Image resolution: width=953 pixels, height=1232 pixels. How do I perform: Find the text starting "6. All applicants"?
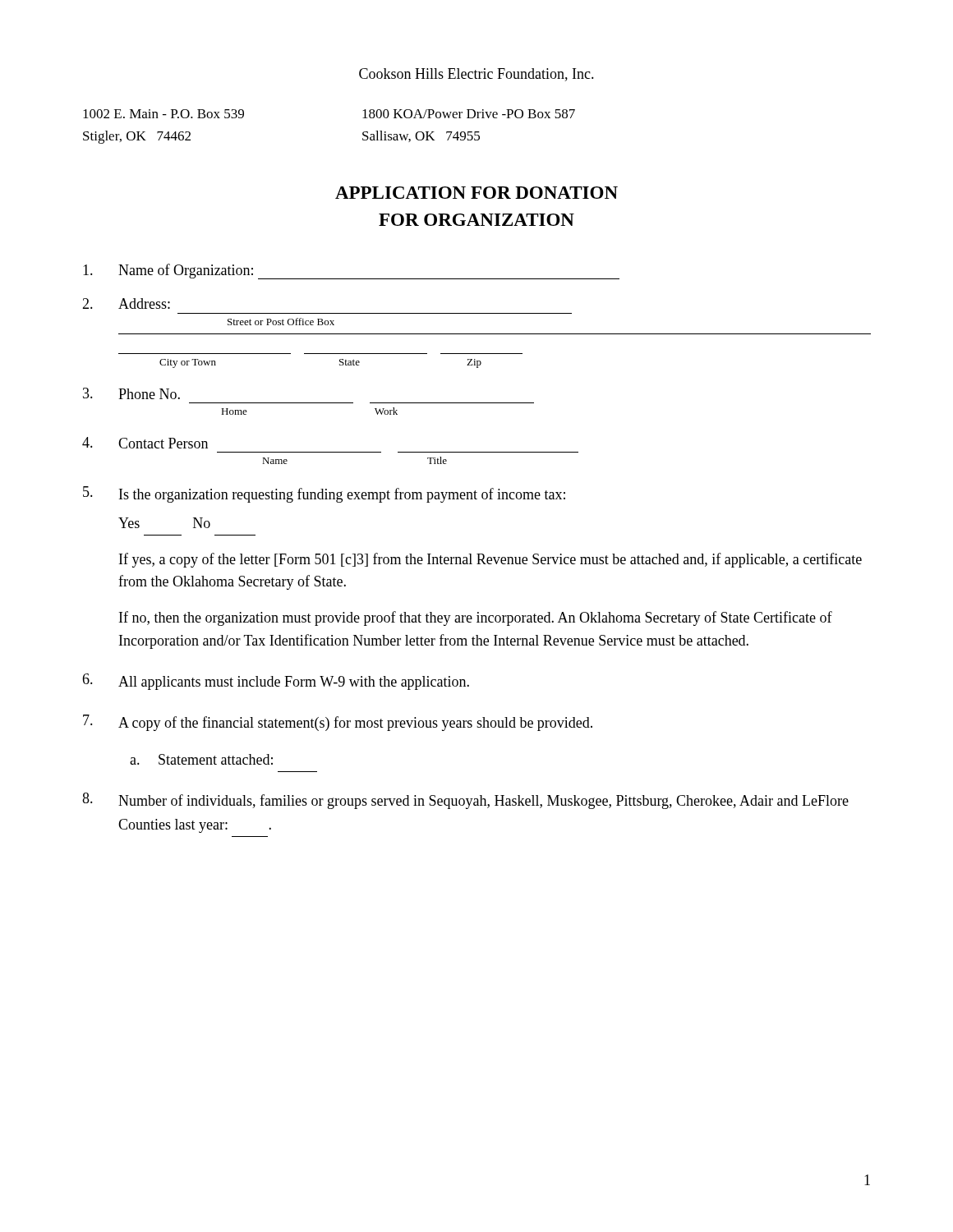pos(476,683)
